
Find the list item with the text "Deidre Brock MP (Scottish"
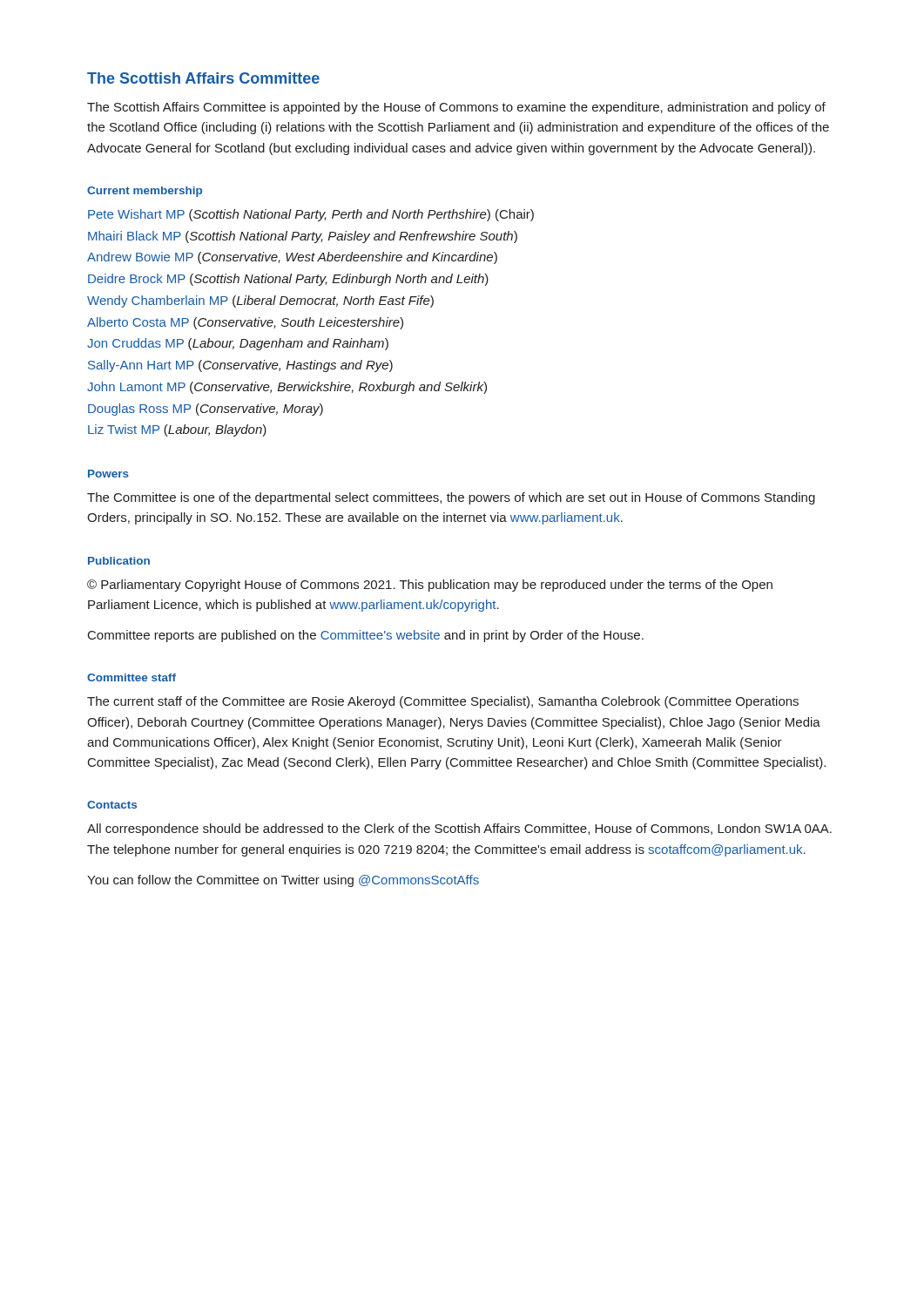tap(288, 278)
